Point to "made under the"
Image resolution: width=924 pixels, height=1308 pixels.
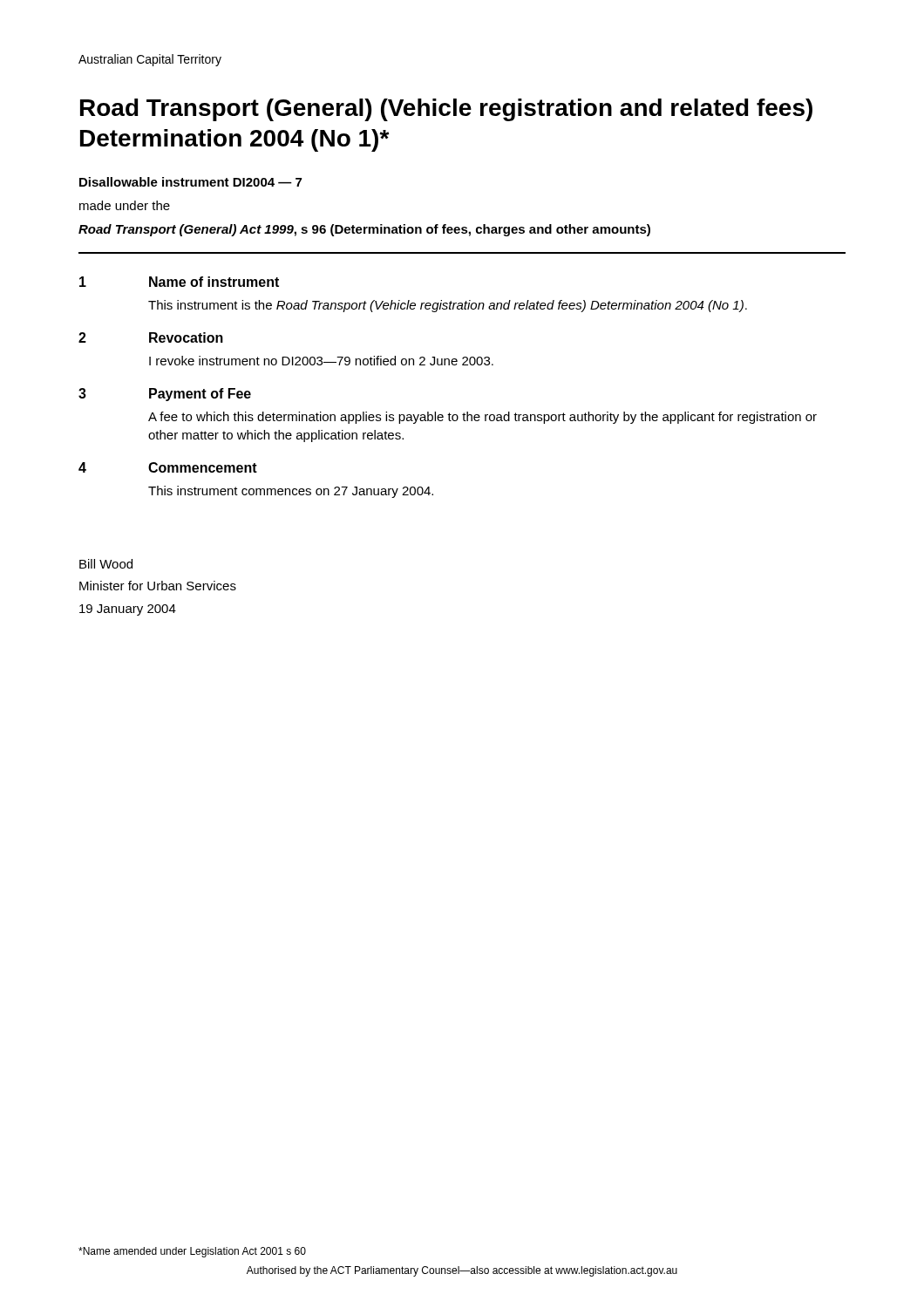pyautogui.click(x=124, y=205)
